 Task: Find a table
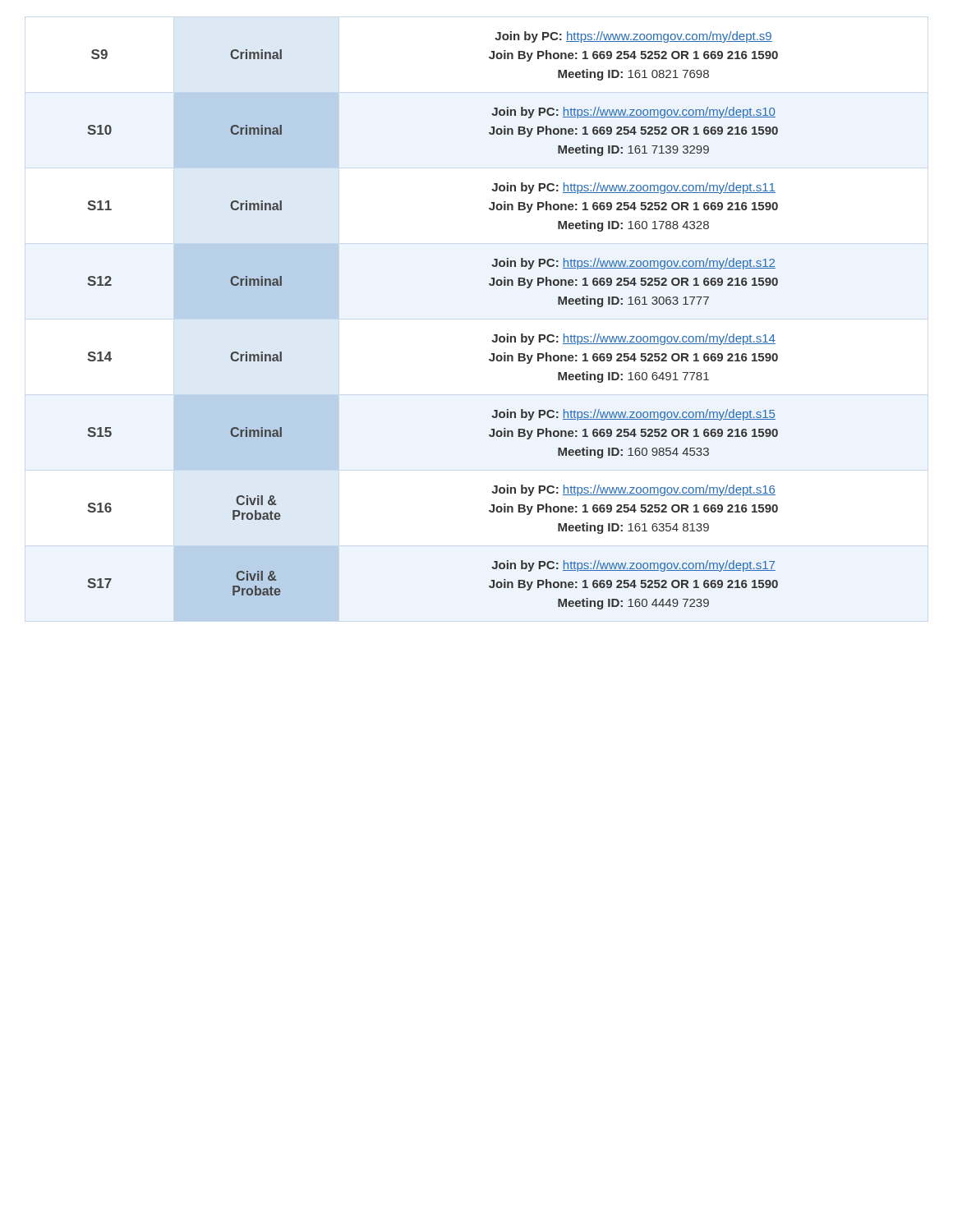click(x=476, y=319)
